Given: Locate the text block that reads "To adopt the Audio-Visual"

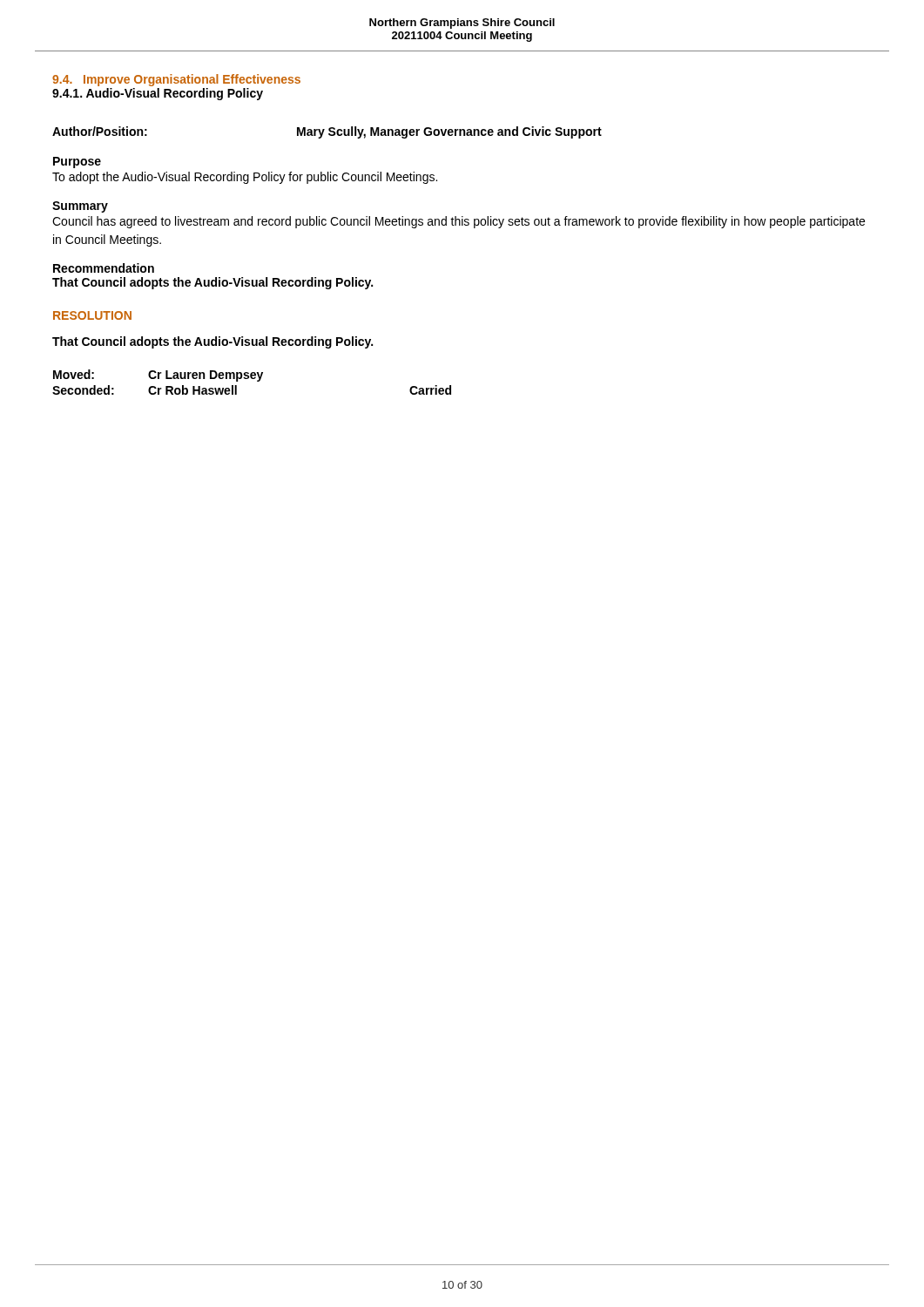Looking at the screenshot, I should click(x=245, y=177).
